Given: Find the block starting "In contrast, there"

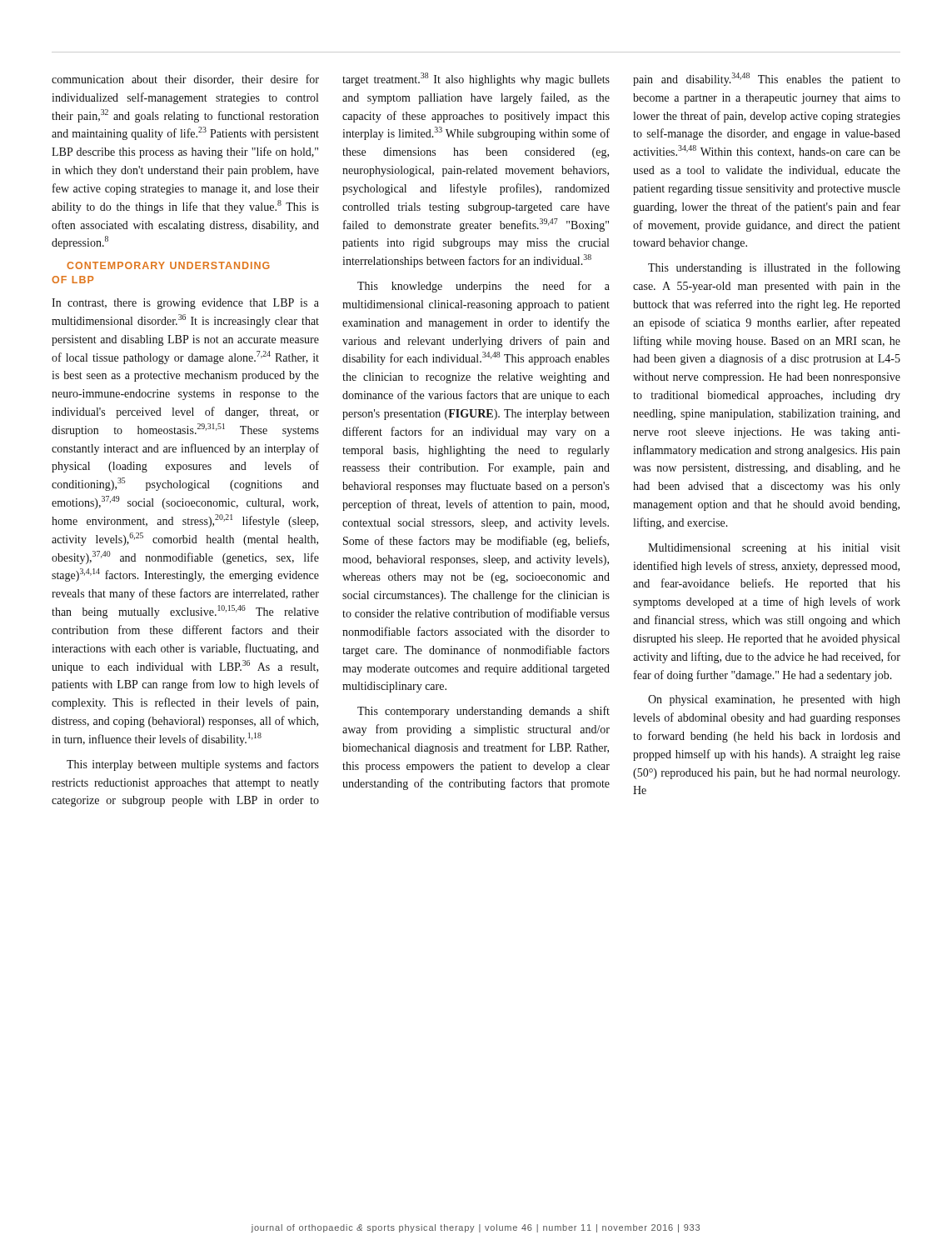Looking at the screenshot, I should coord(476,441).
